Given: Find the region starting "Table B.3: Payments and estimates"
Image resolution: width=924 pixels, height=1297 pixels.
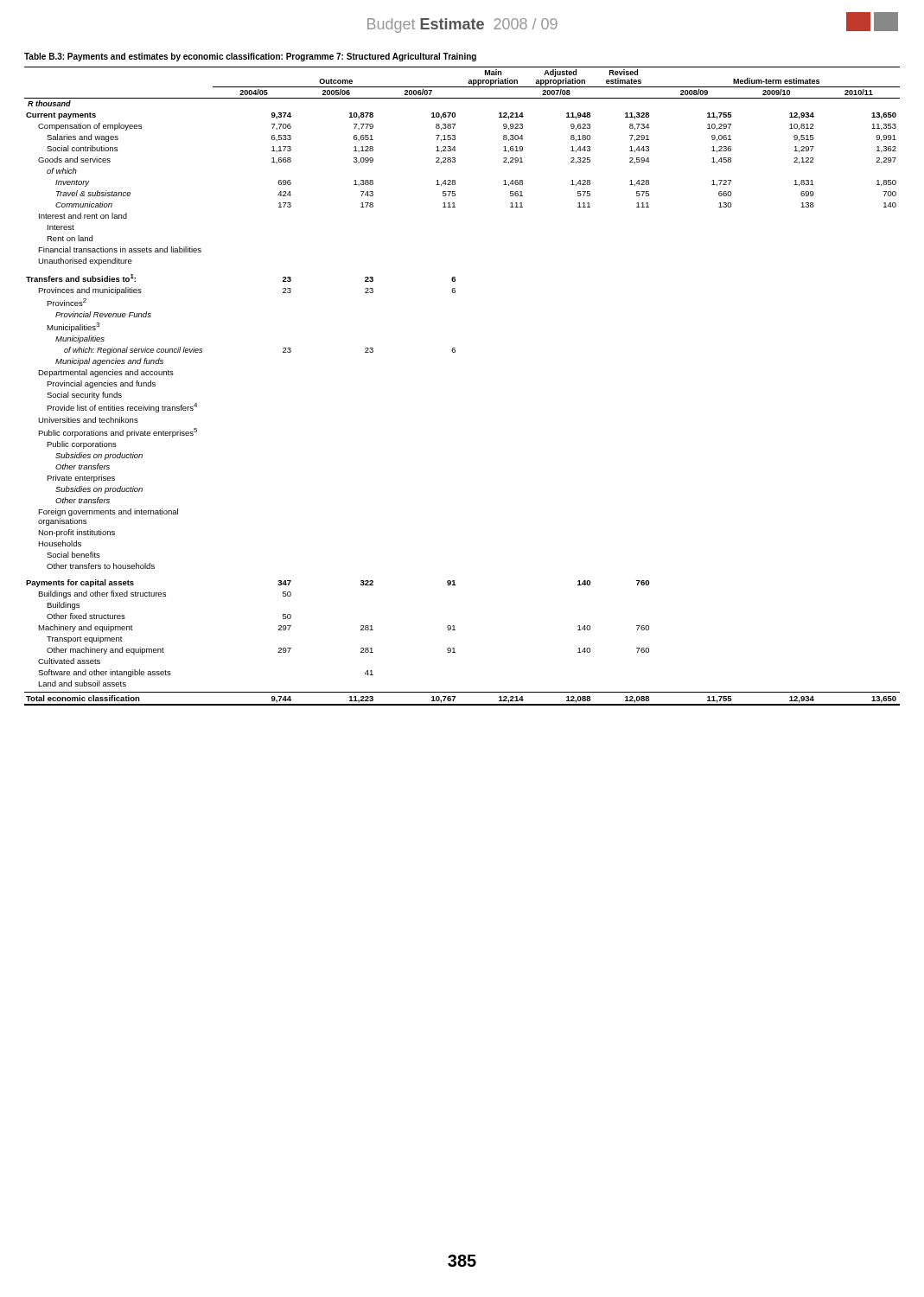Looking at the screenshot, I should (x=250, y=57).
